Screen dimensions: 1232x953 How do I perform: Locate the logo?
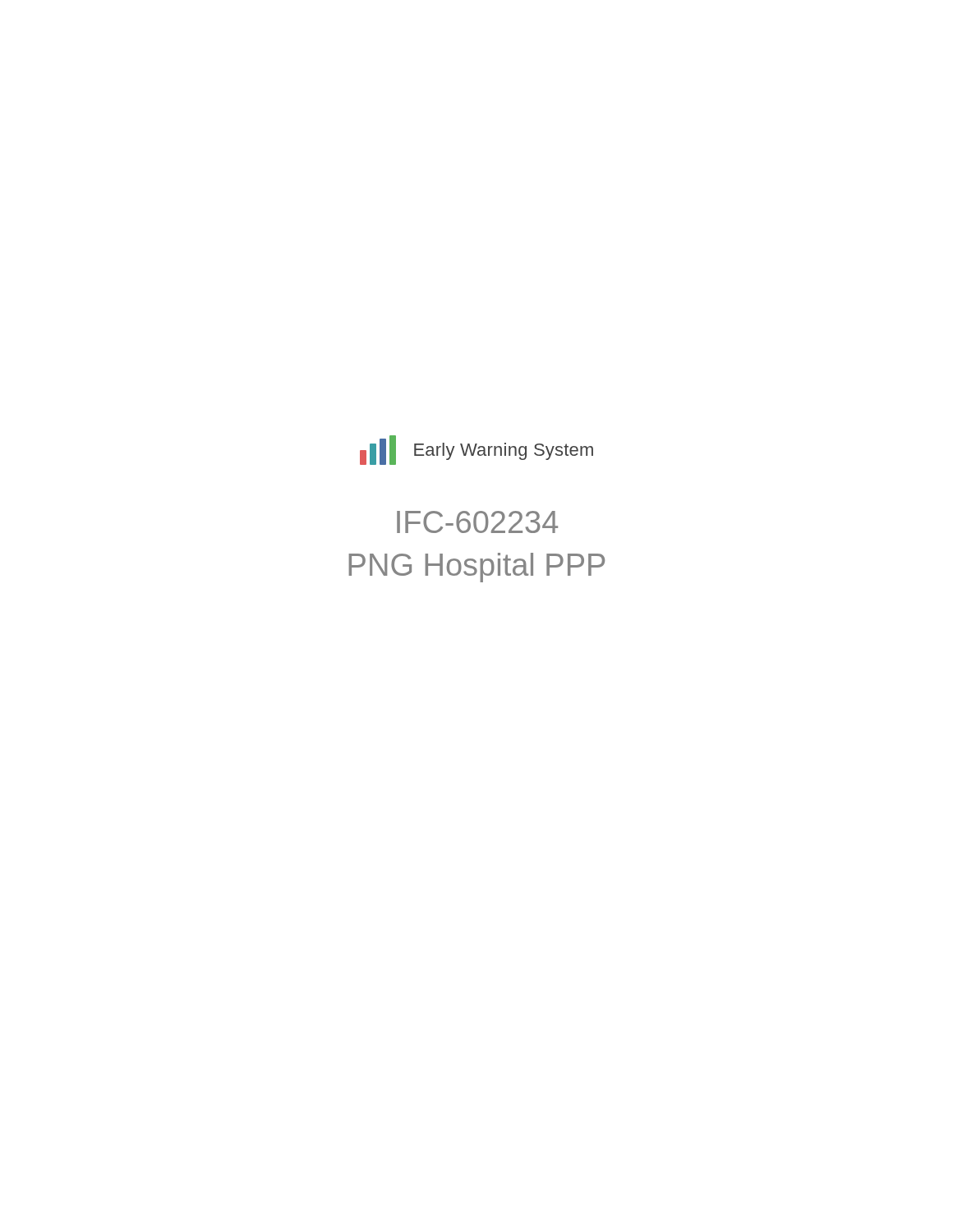coord(476,450)
